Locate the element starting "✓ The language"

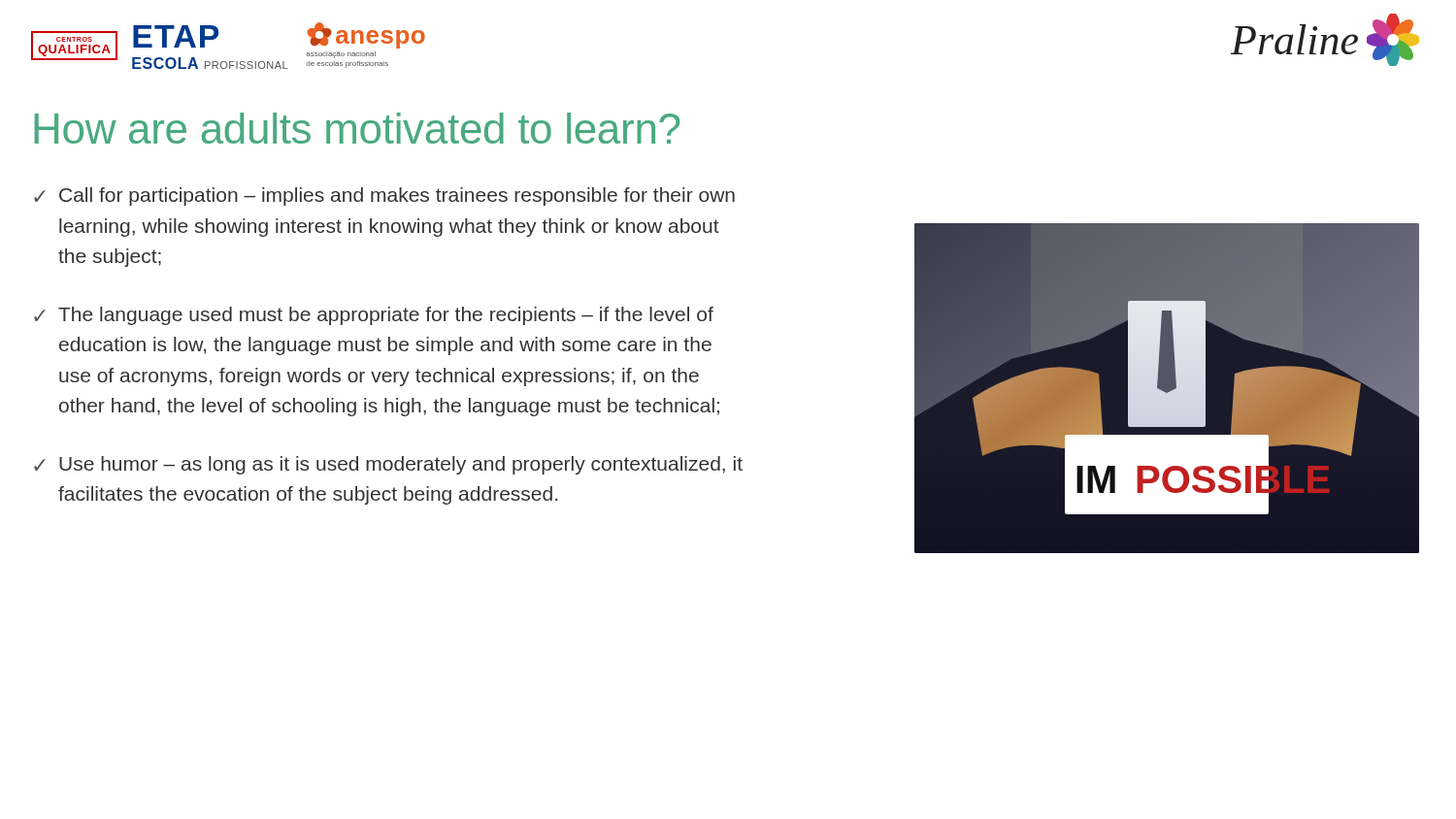[x=390, y=360]
